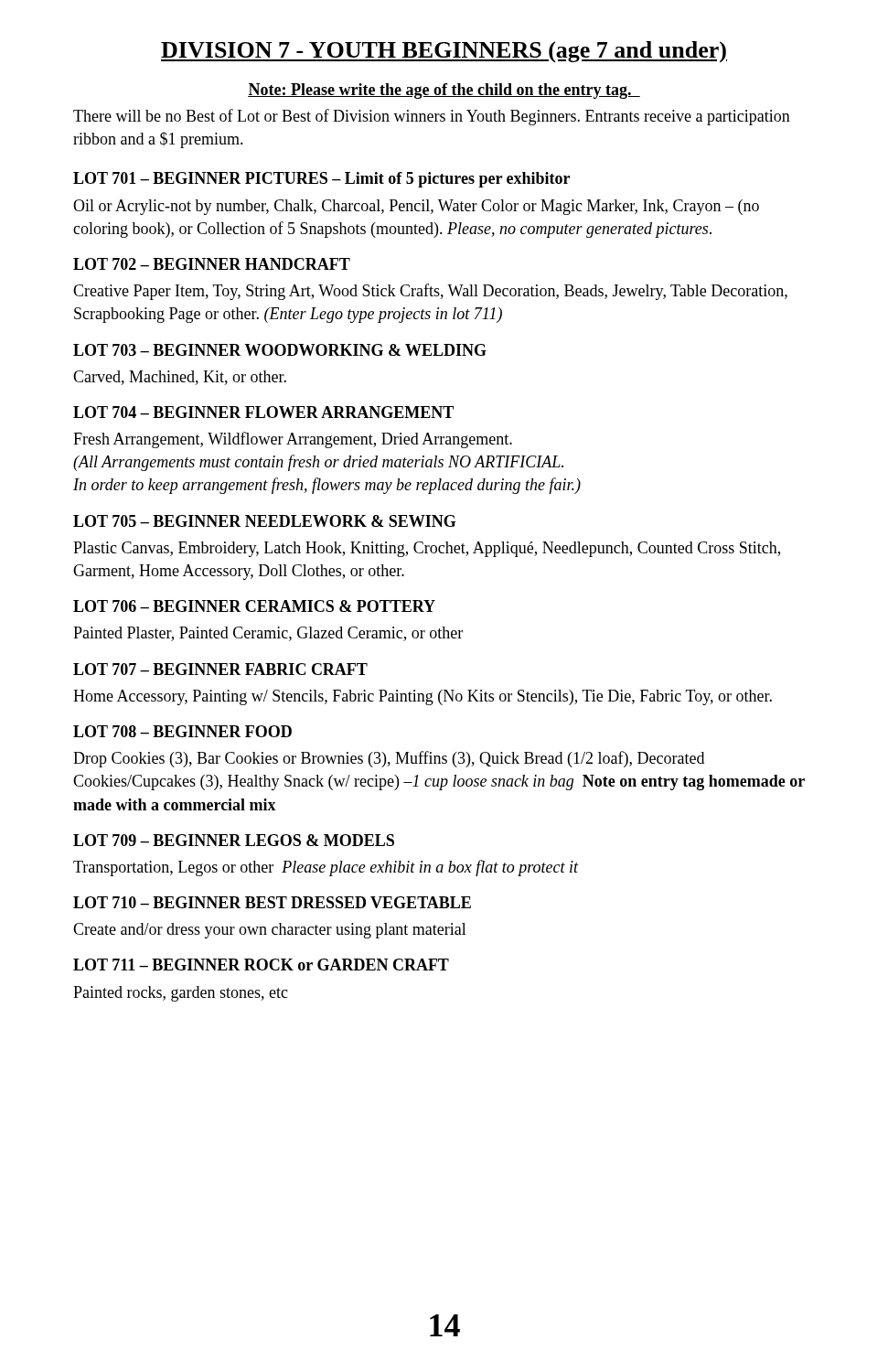Click on the text block containing "Create and/or dress your own character"
This screenshot has width=888, height=1372.
270,930
